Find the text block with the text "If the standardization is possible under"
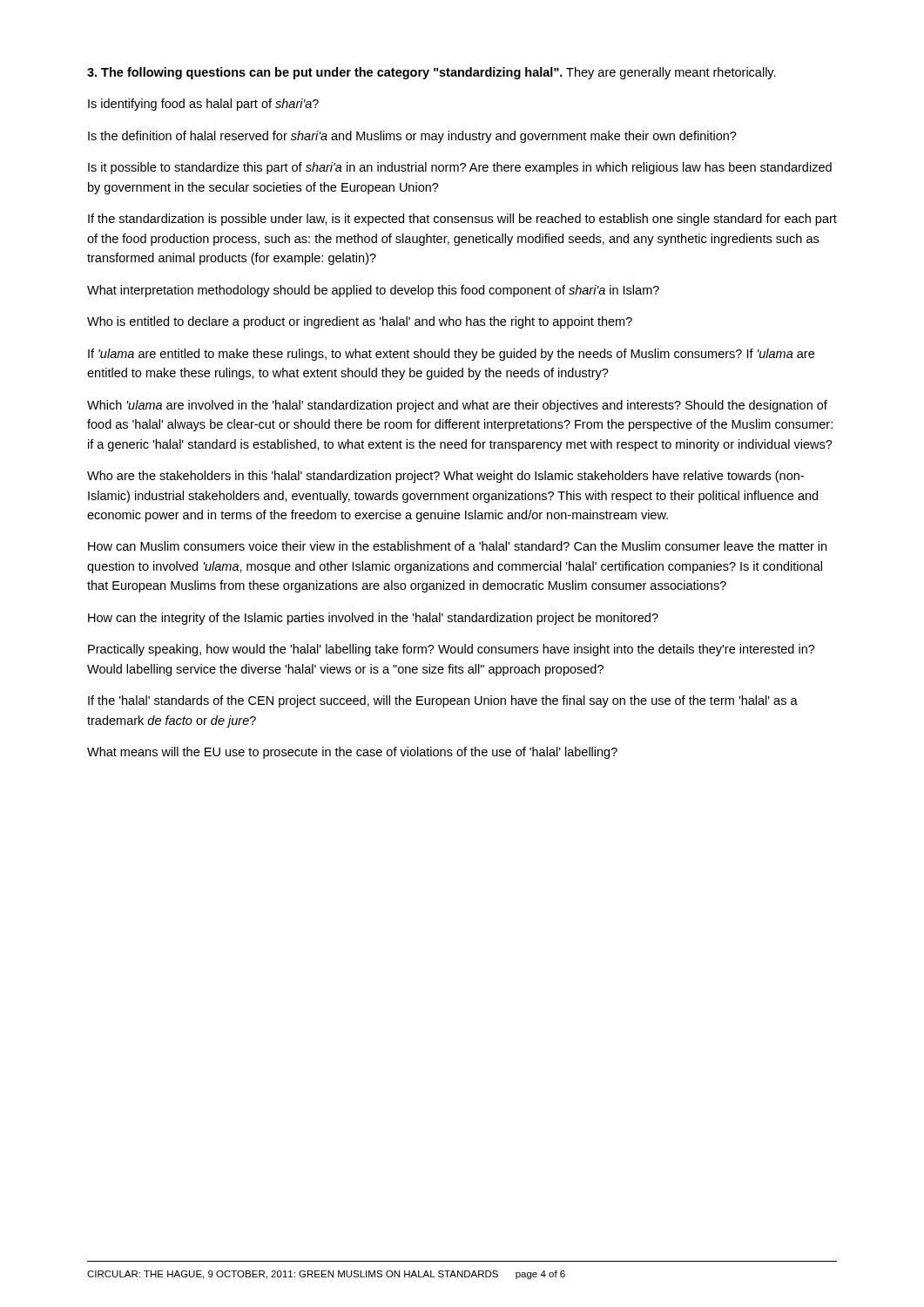The width and height of the screenshot is (924, 1307). point(462,239)
